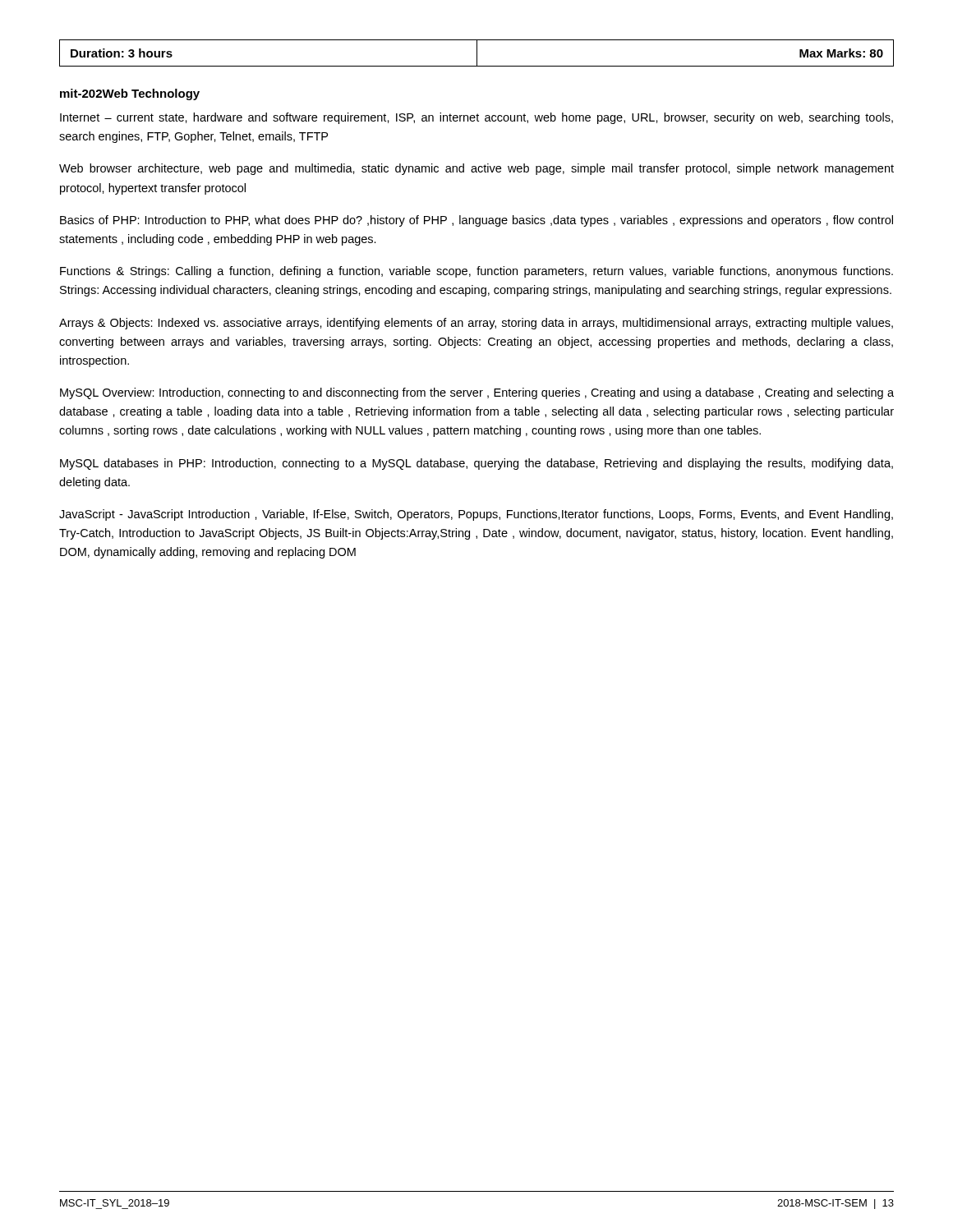The height and width of the screenshot is (1232, 953).
Task: Locate the block of text that opens with "Arrays & Objects: Indexed vs. associative arrays, identifying"
Action: [476, 341]
